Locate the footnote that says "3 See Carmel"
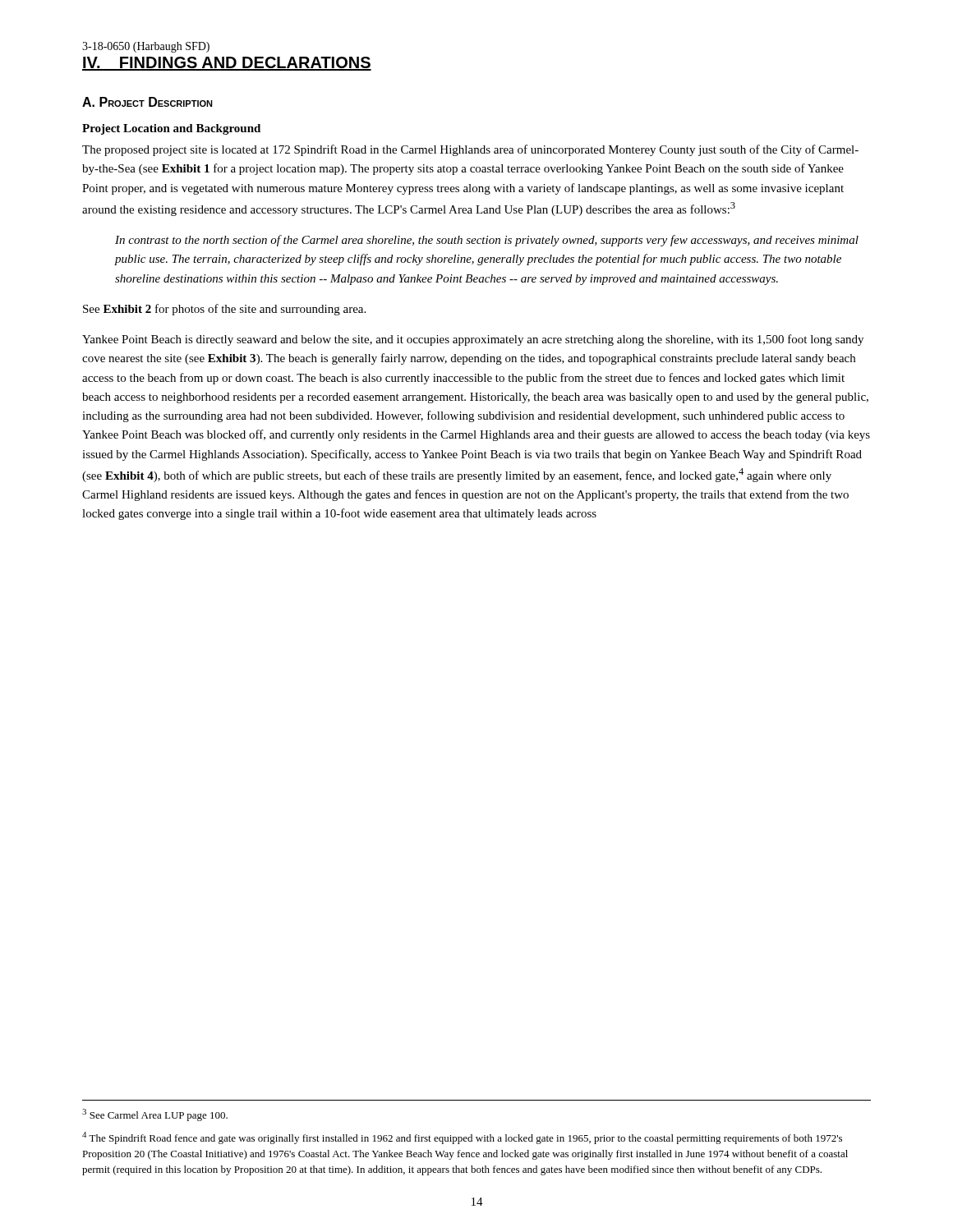The image size is (953, 1232). (x=155, y=1114)
